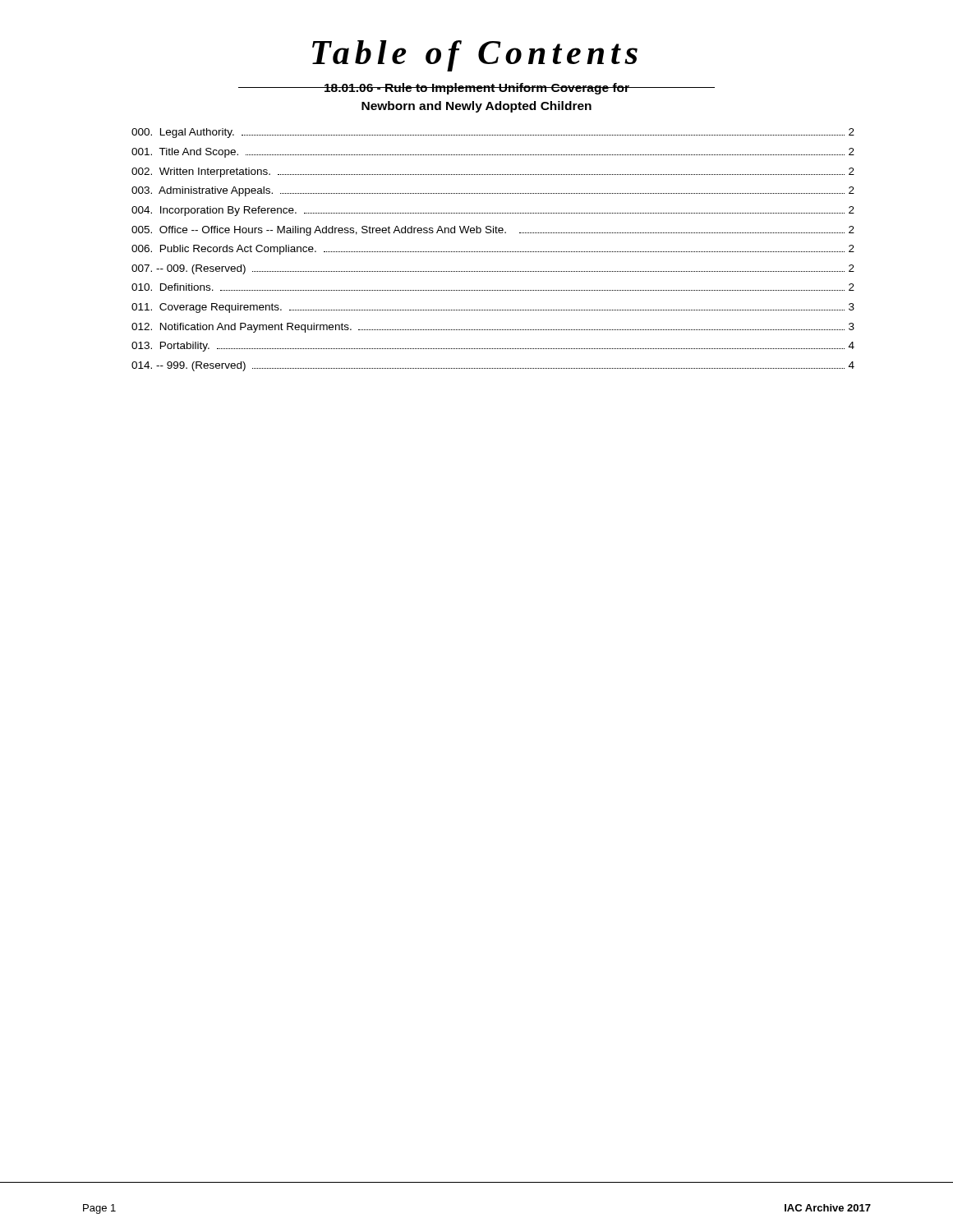Find the list item containing "007. -- 009. (Reserved) 2"
Image resolution: width=953 pixels, height=1232 pixels.
tap(493, 268)
